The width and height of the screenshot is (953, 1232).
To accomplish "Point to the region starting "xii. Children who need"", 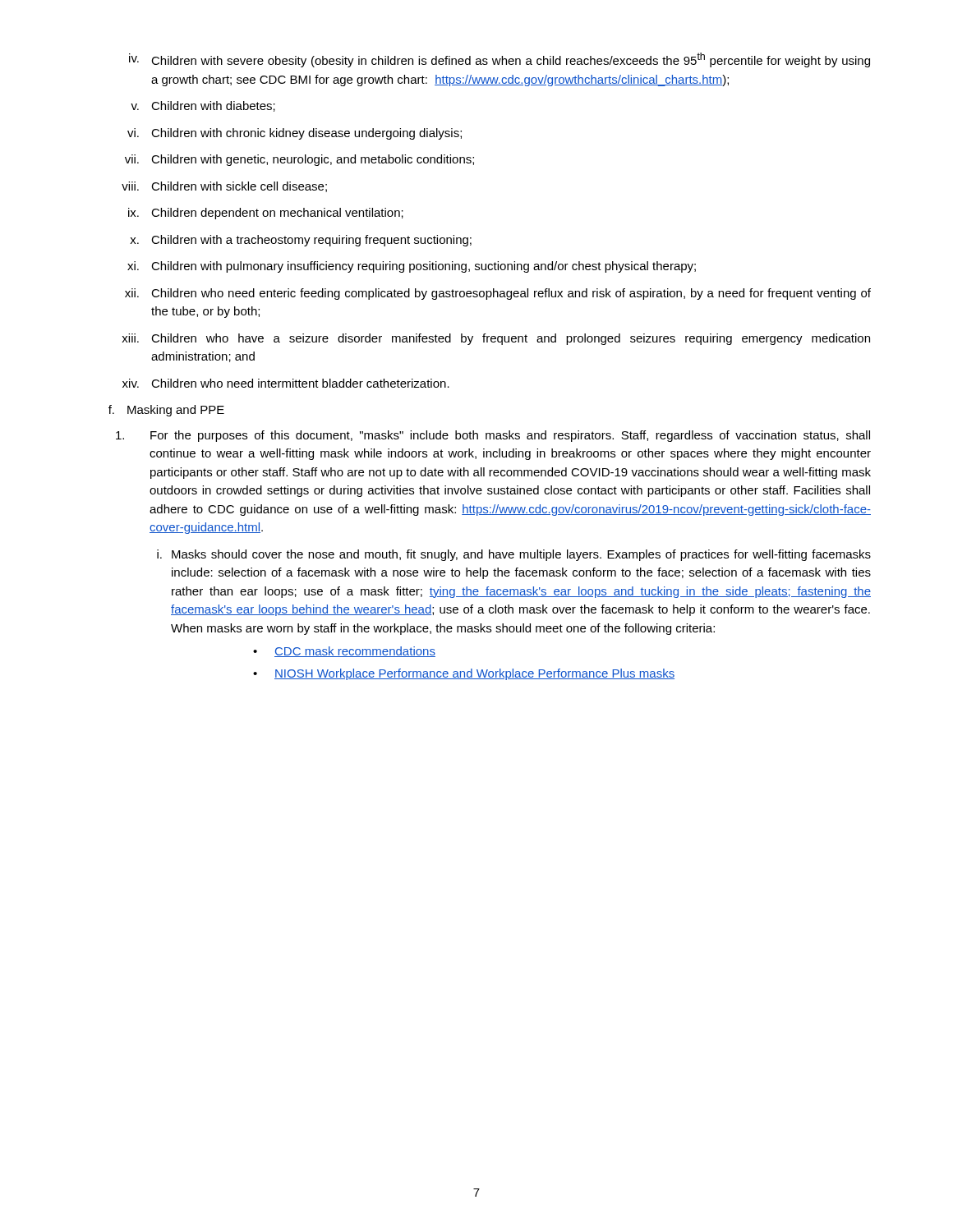I will [476, 302].
